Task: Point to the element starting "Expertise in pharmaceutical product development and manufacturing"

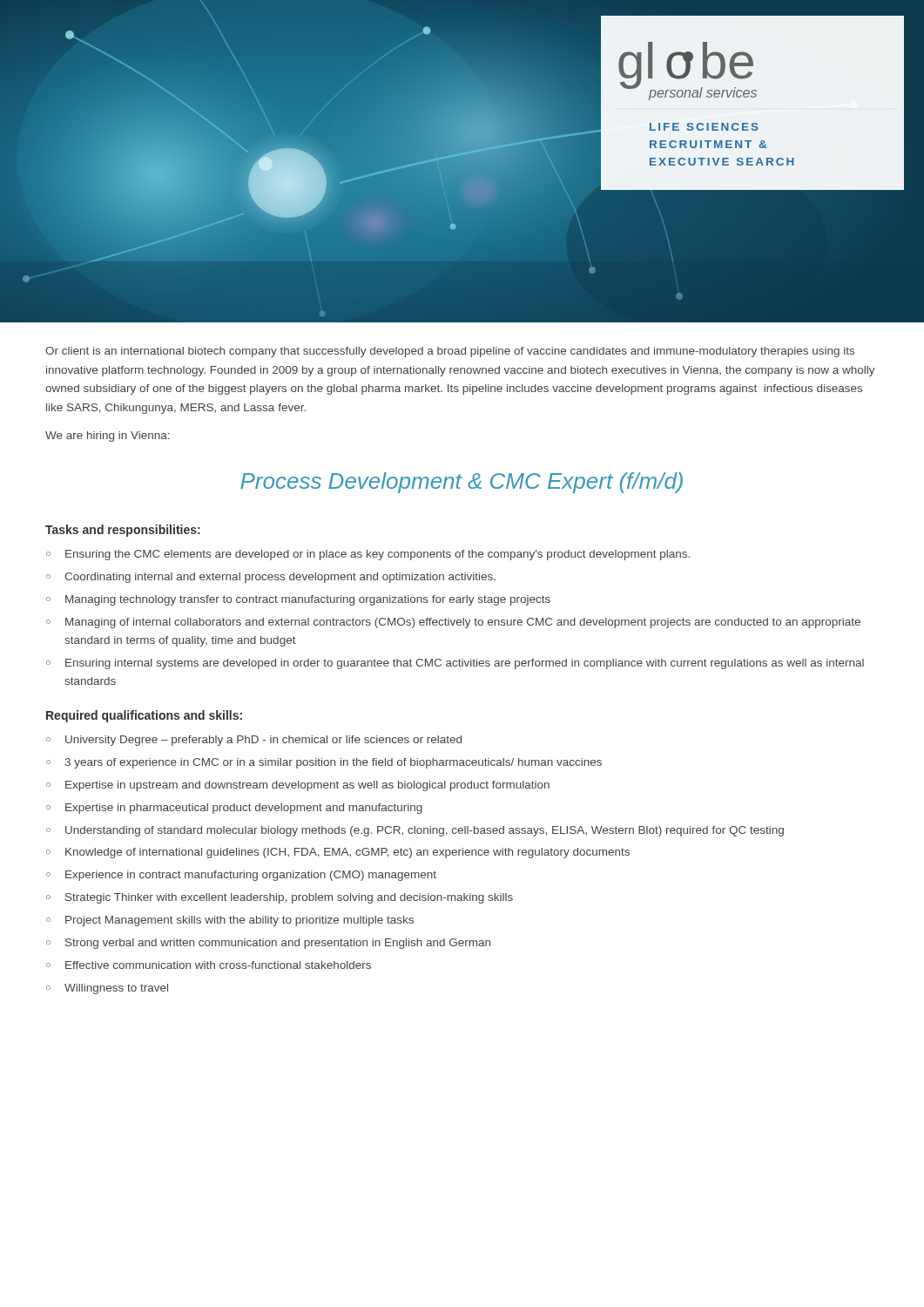Action: pos(244,807)
